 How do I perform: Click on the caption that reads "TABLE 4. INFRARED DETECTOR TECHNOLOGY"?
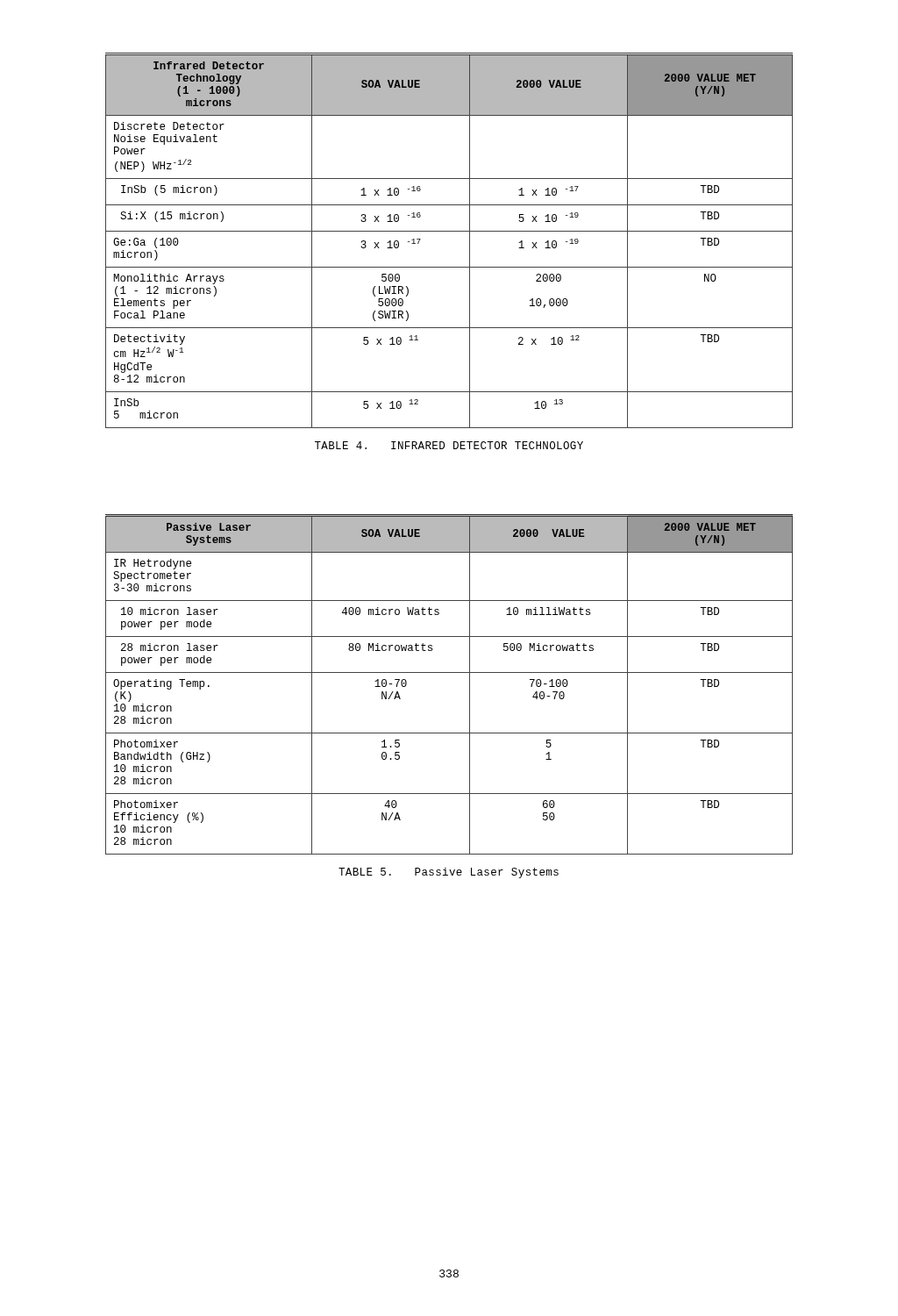(x=449, y=446)
